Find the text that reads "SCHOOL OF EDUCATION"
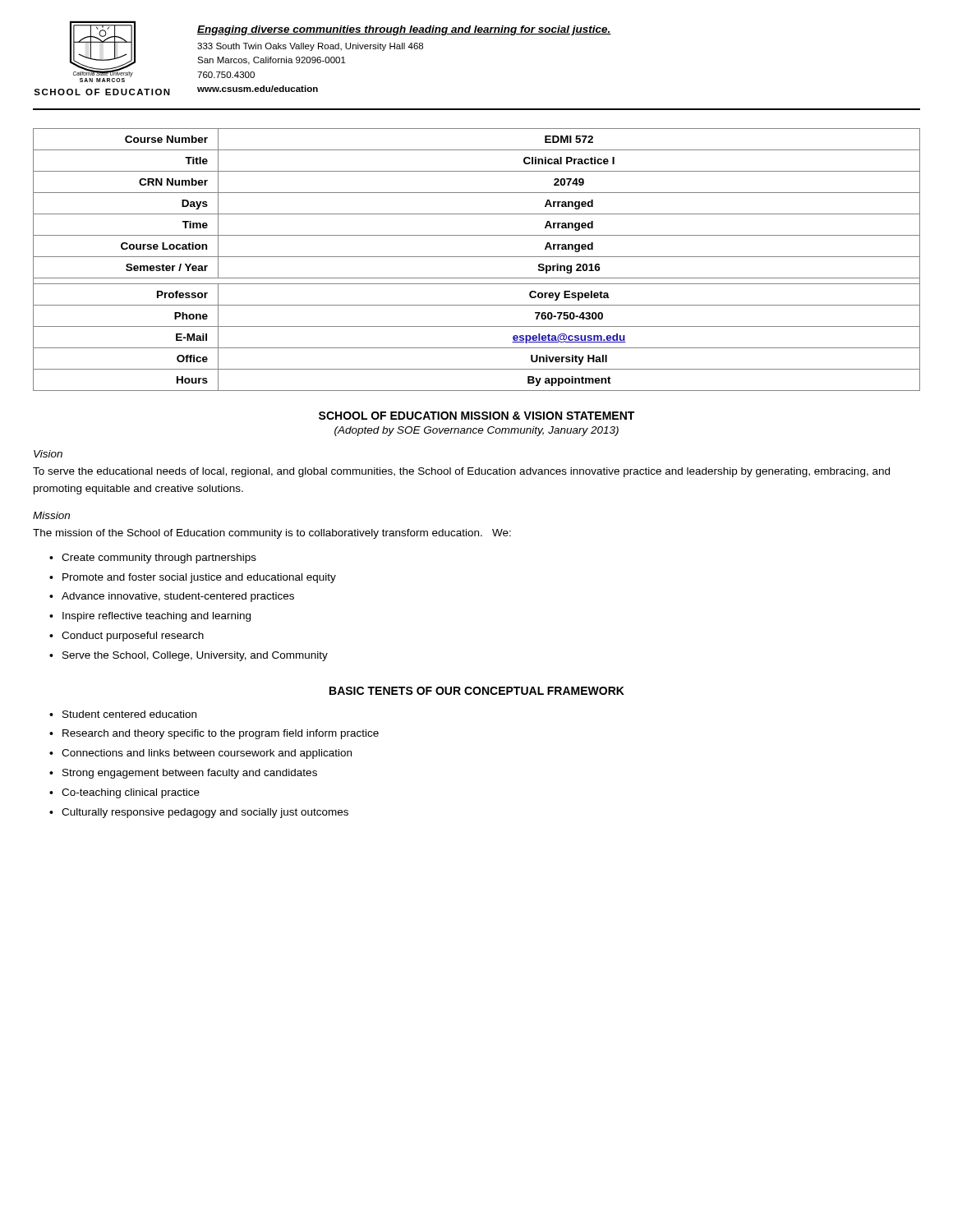953x1232 pixels. point(103,92)
